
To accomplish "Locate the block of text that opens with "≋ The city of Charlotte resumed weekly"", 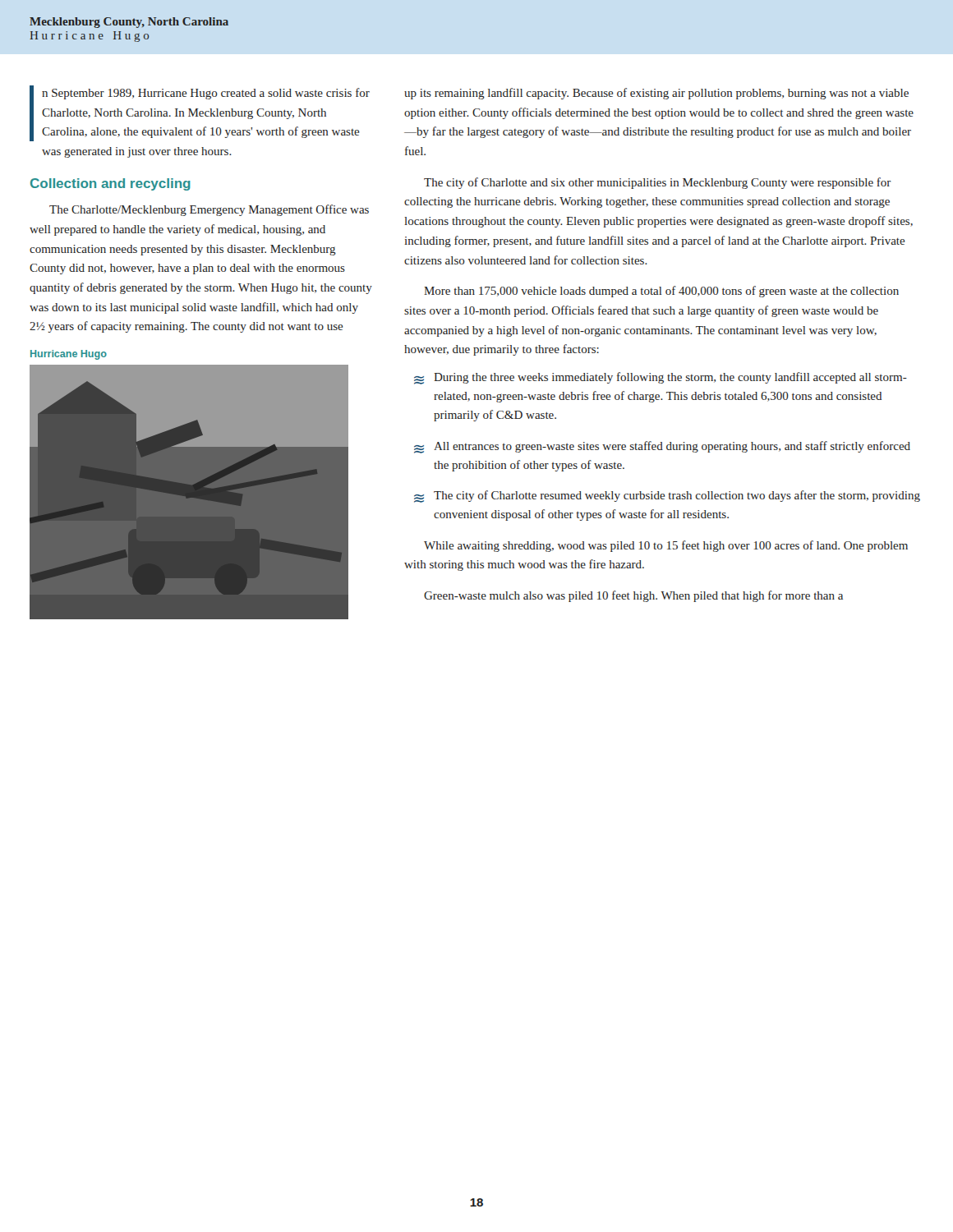I will click(x=668, y=505).
